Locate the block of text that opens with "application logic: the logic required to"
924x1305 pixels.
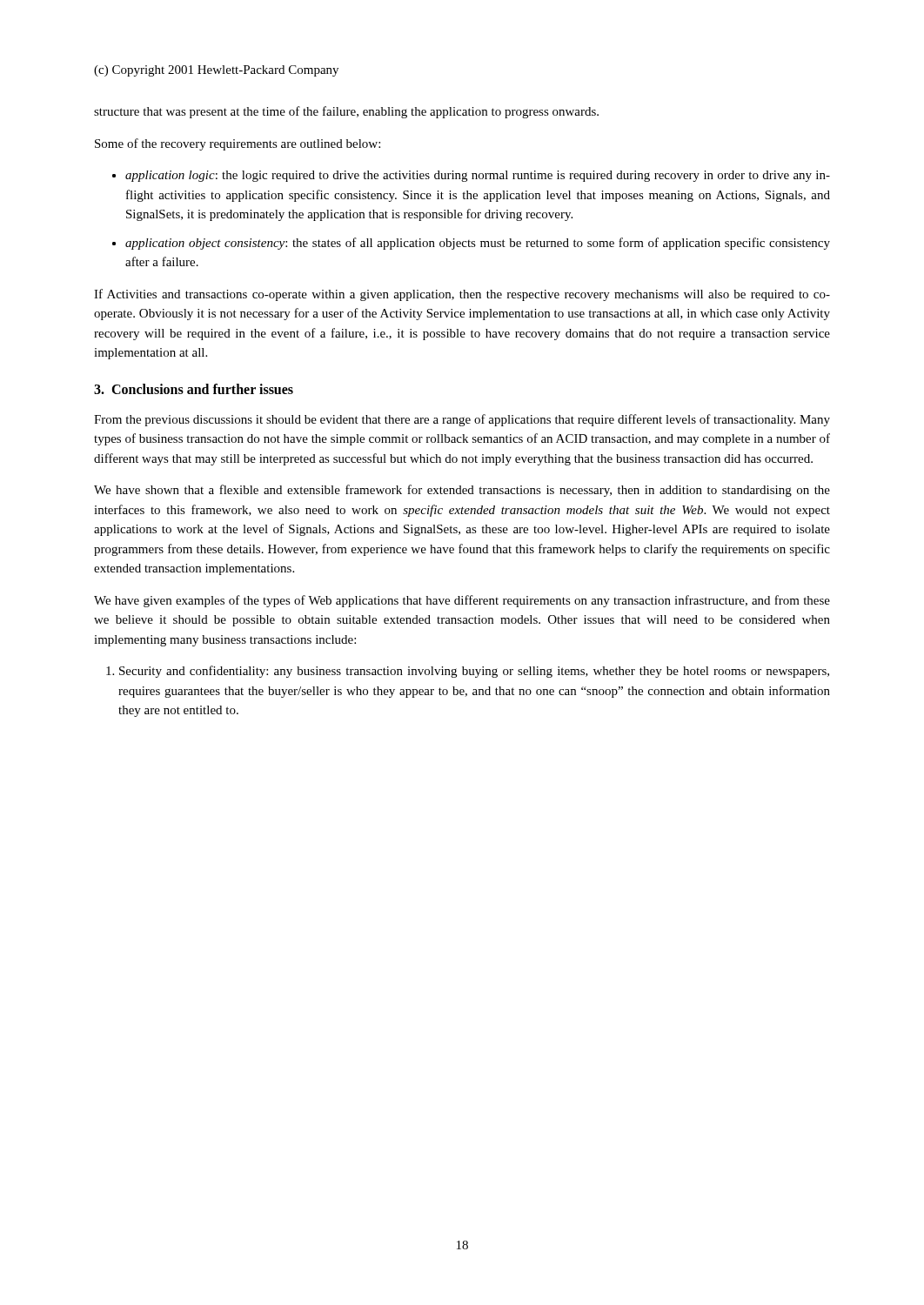pyautogui.click(x=478, y=195)
